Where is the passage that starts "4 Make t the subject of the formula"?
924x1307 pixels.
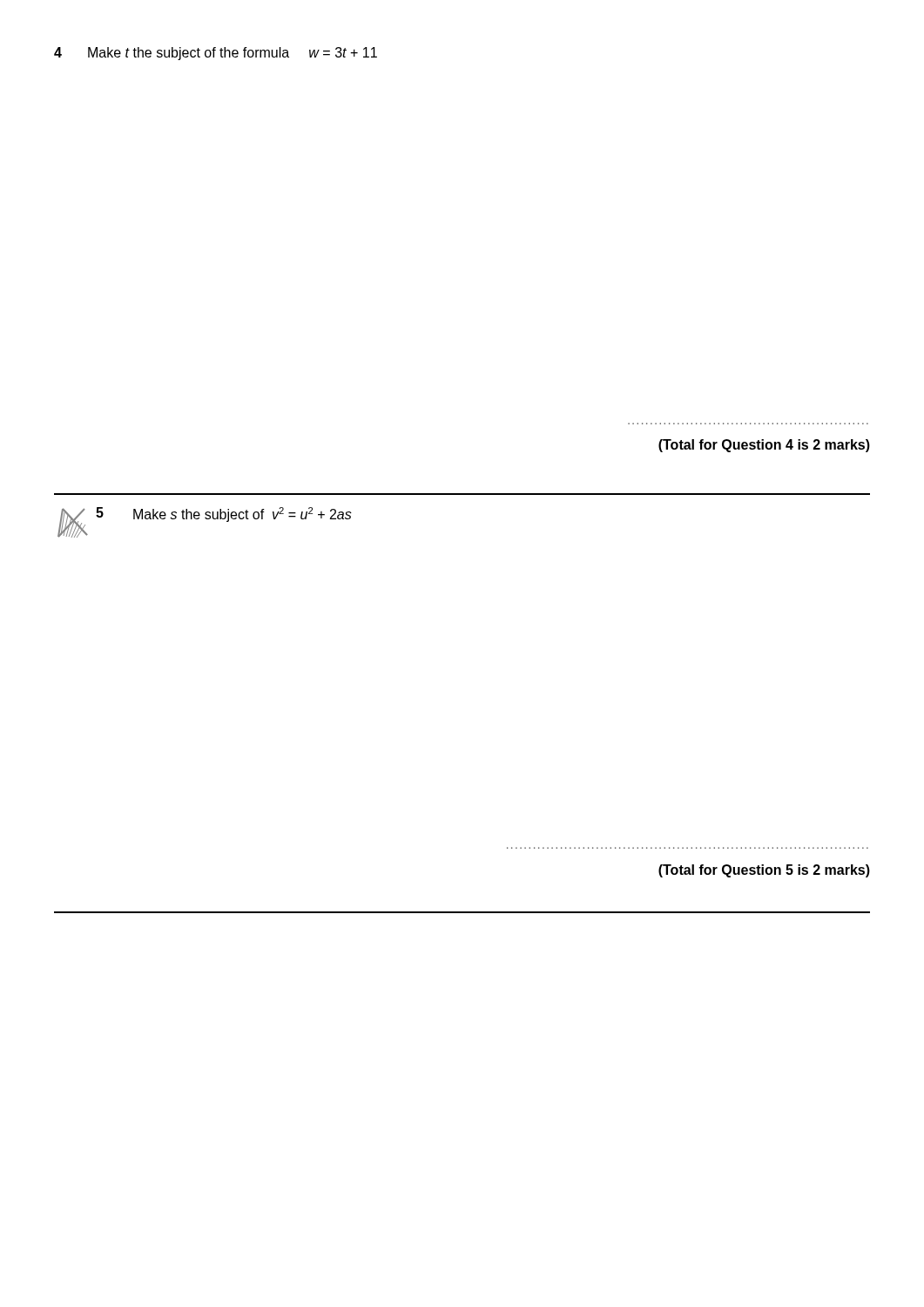coord(216,53)
